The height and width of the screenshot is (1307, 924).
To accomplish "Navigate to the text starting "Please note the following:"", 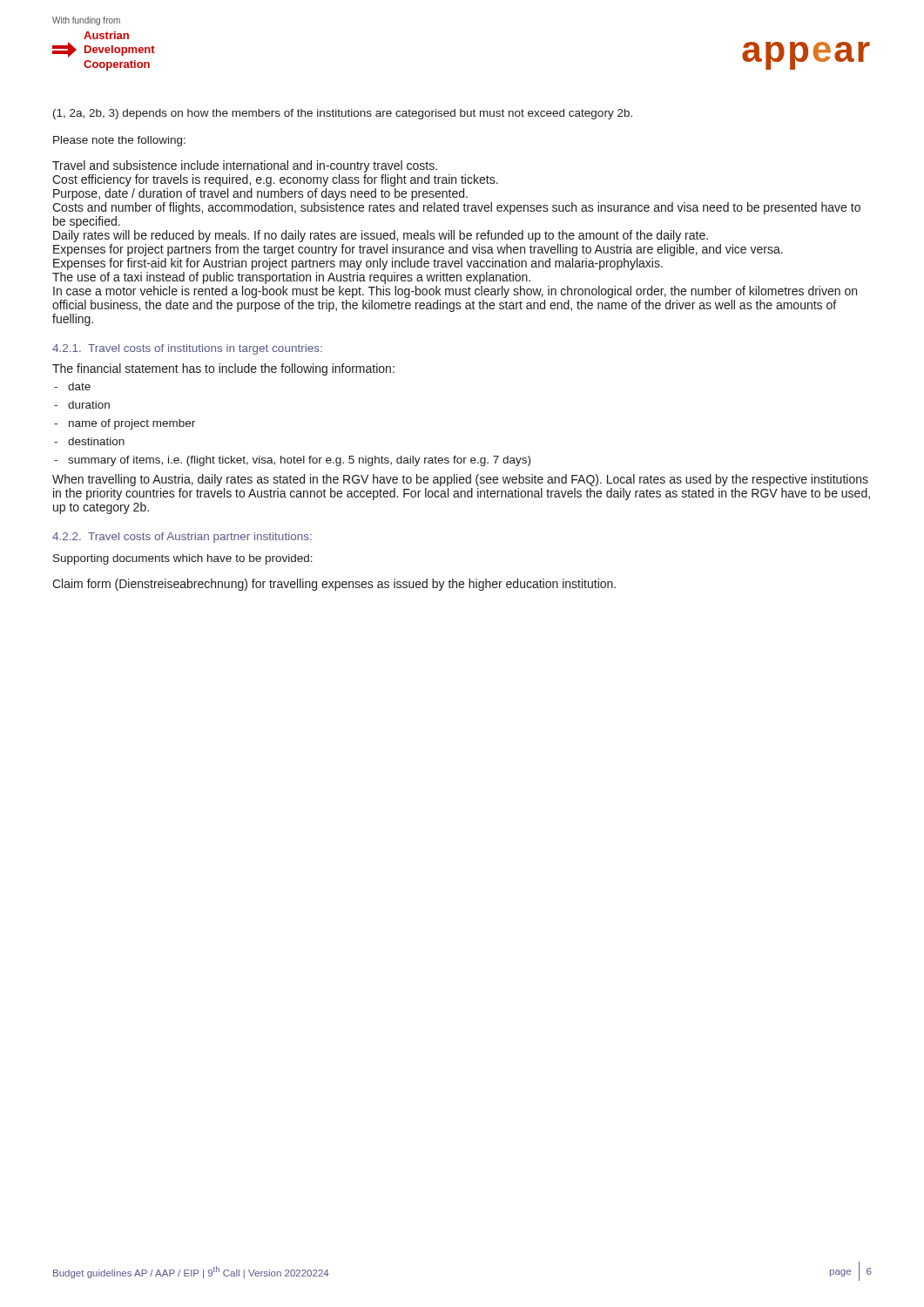I will 119,141.
